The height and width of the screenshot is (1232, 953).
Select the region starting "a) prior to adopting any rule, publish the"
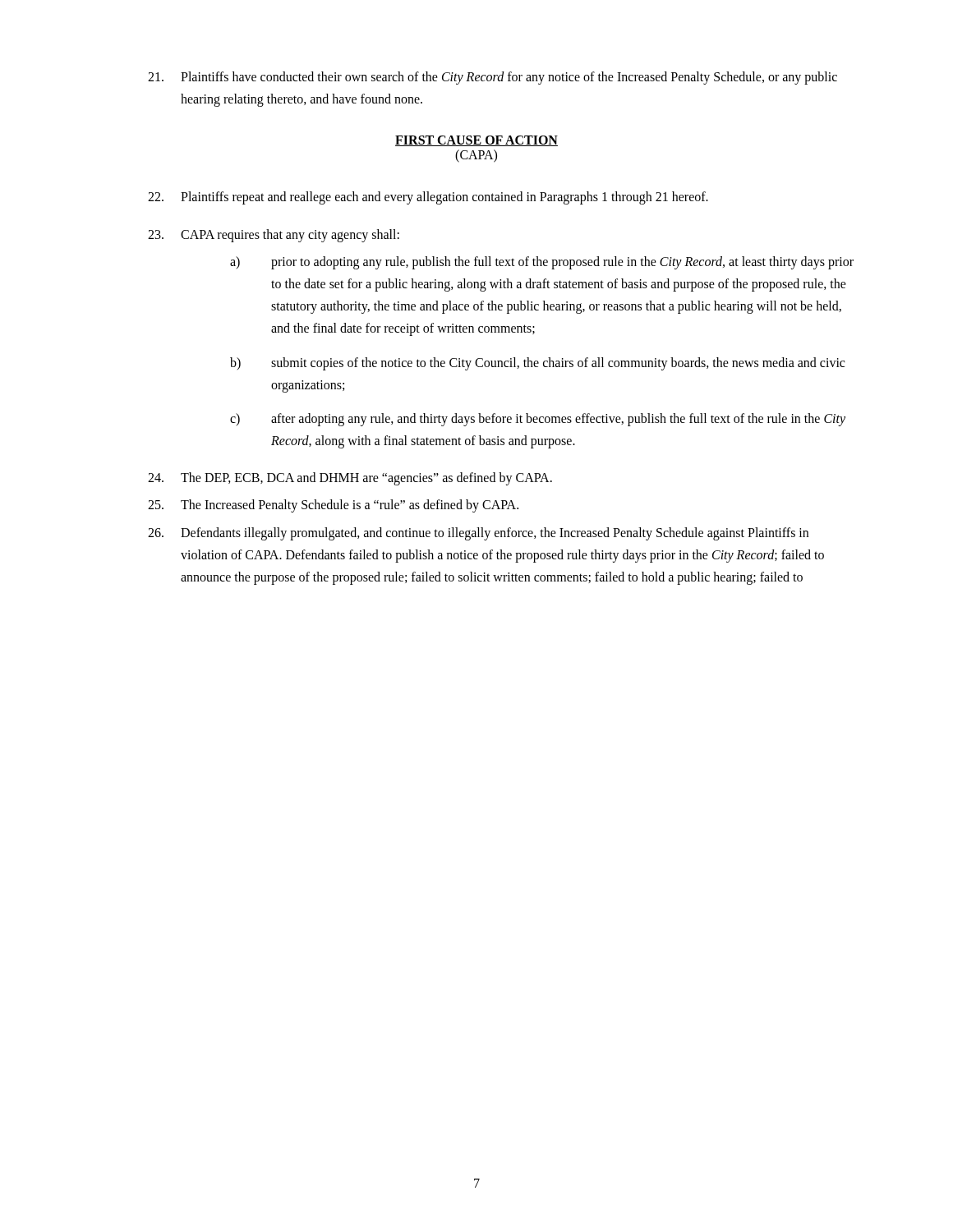pos(542,295)
